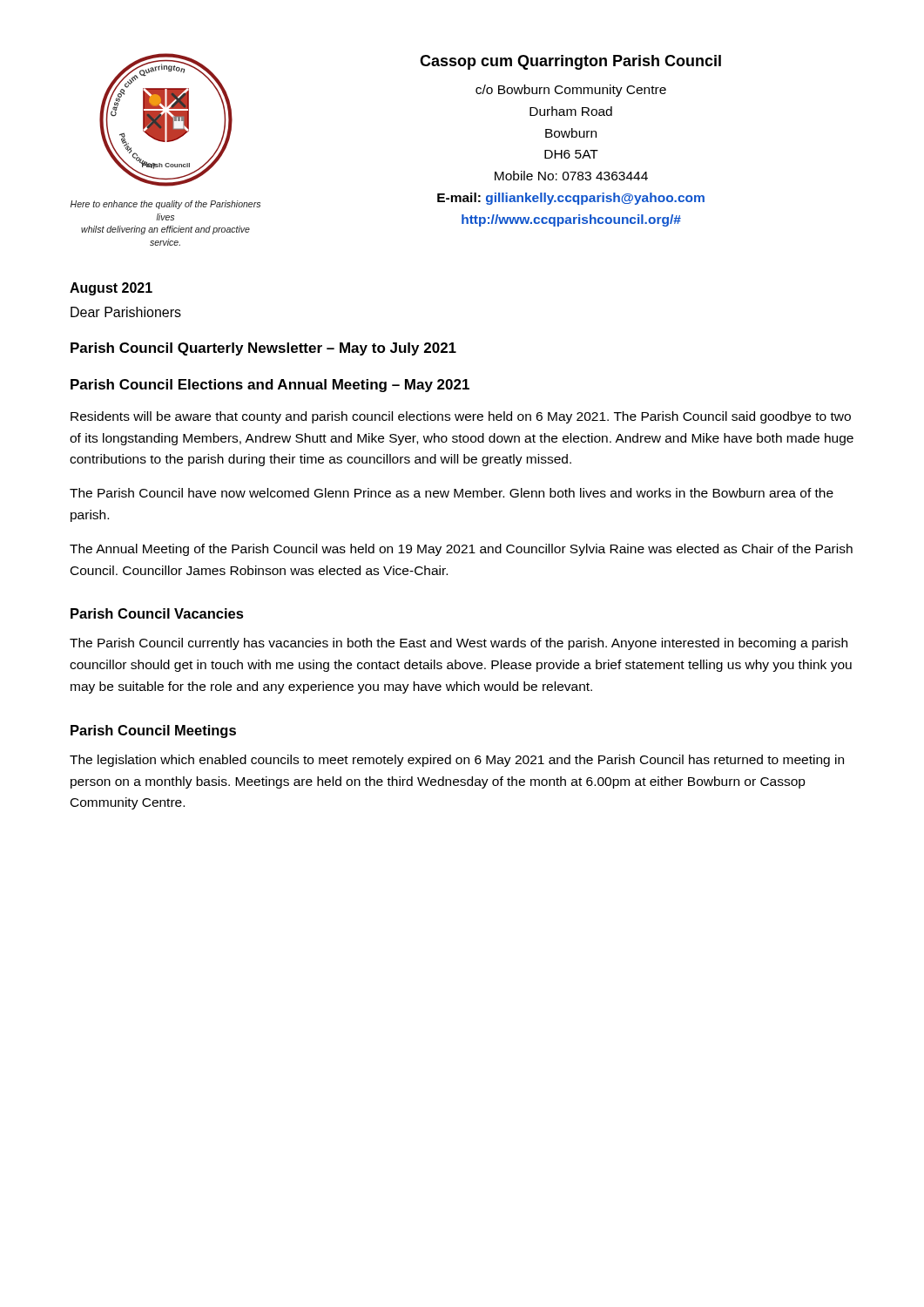Select the text block starting "Cassop cum Quarrington"
The width and height of the screenshot is (924, 1307).
(571, 61)
